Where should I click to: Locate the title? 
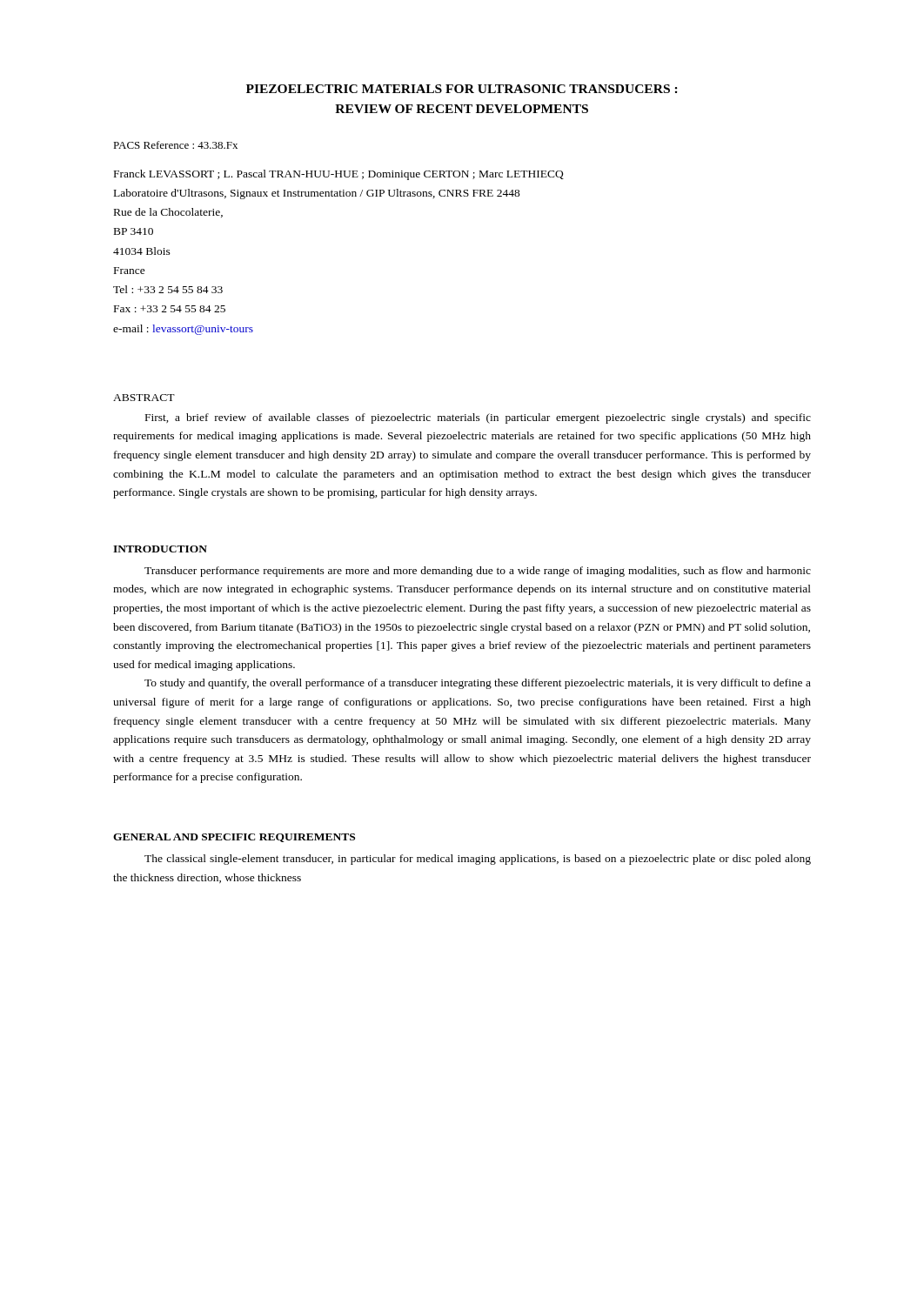(x=462, y=99)
